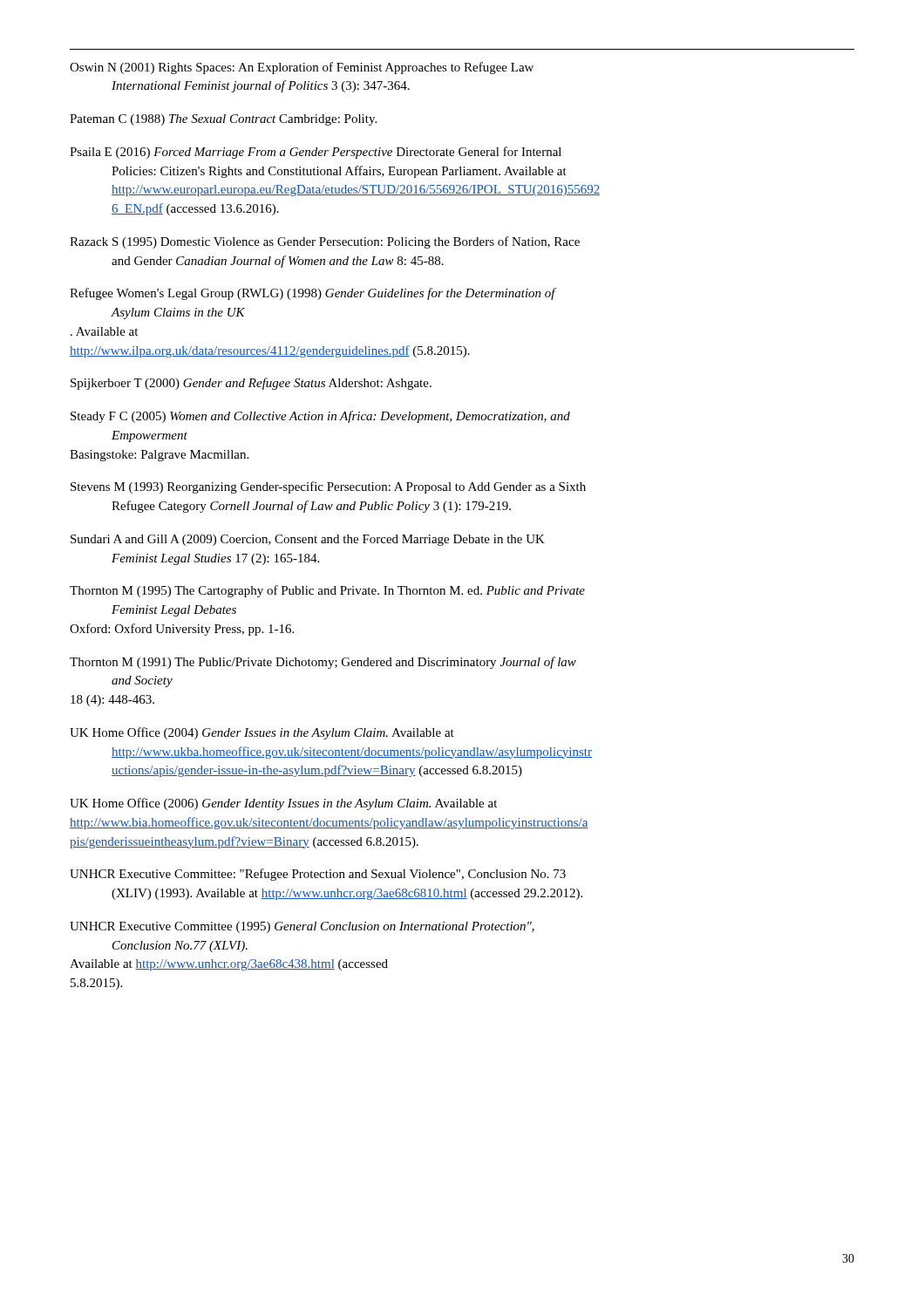Where is the passage that starts "UNHCR Executive Committee (1995) General Conclusion on International"?
Image resolution: width=924 pixels, height=1308 pixels.
tap(302, 927)
